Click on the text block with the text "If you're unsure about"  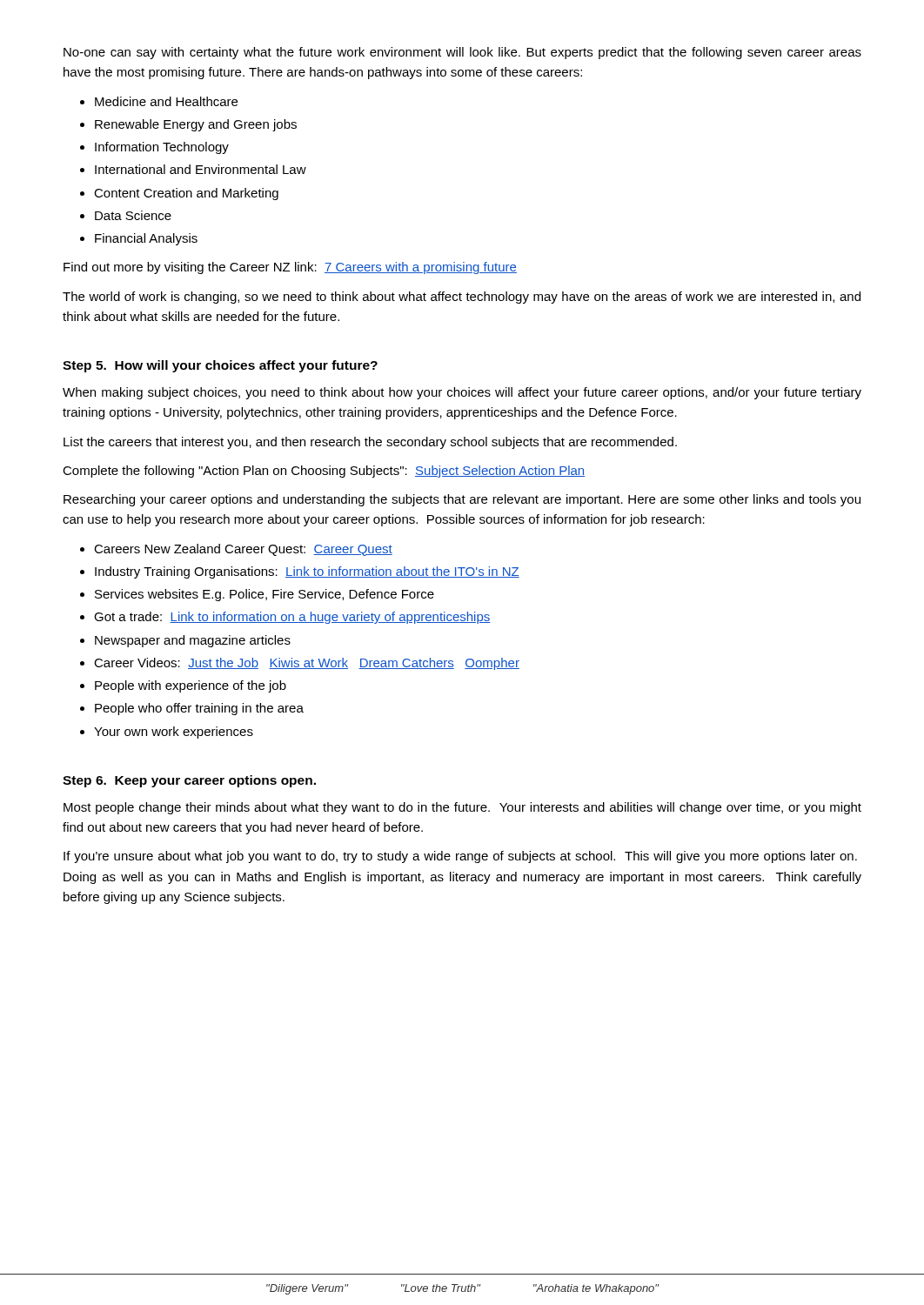pos(462,876)
